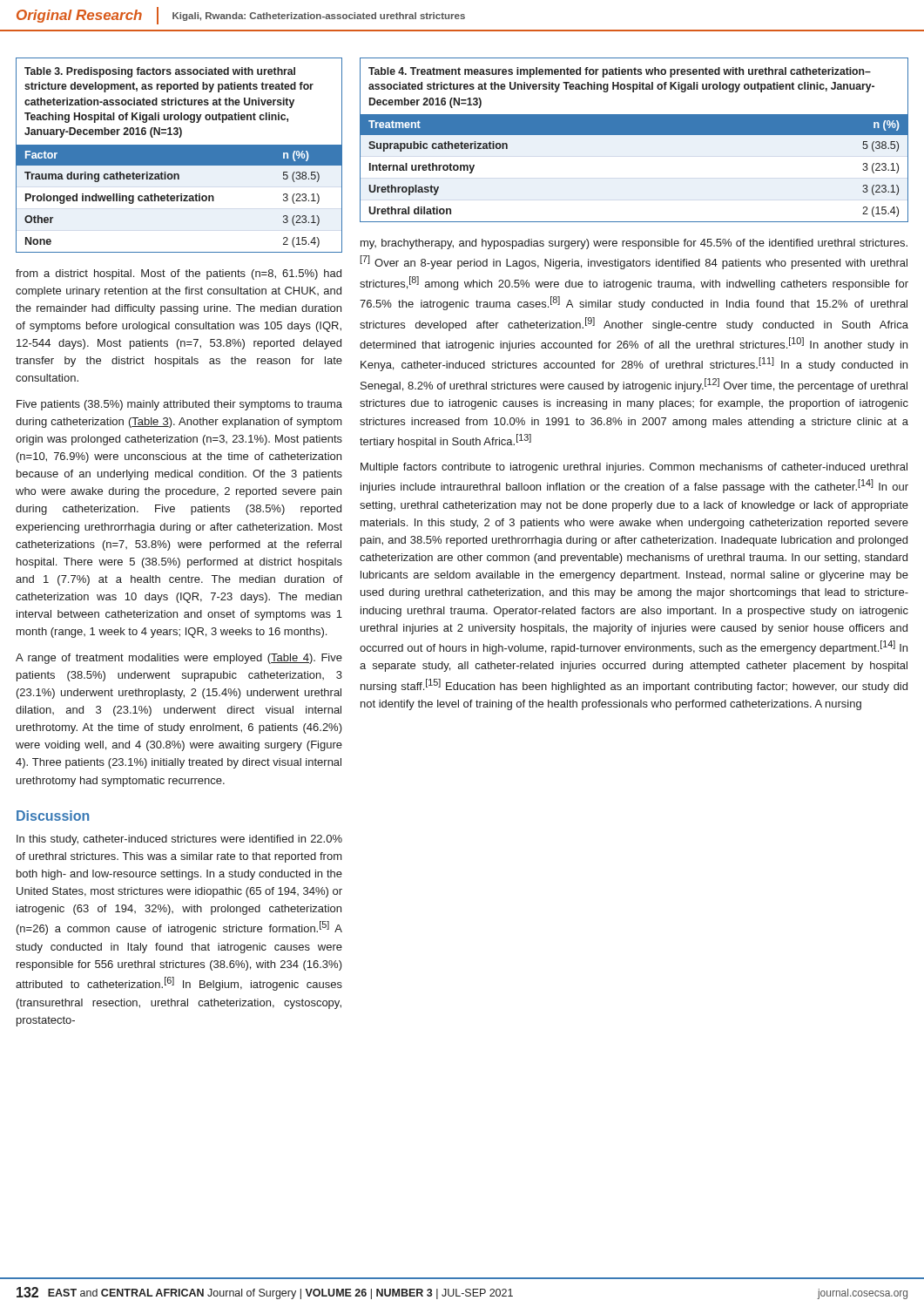Click on the region starting "A range of treatment modalities were"
The height and width of the screenshot is (1307, 924).
click(x=179, y=718)
